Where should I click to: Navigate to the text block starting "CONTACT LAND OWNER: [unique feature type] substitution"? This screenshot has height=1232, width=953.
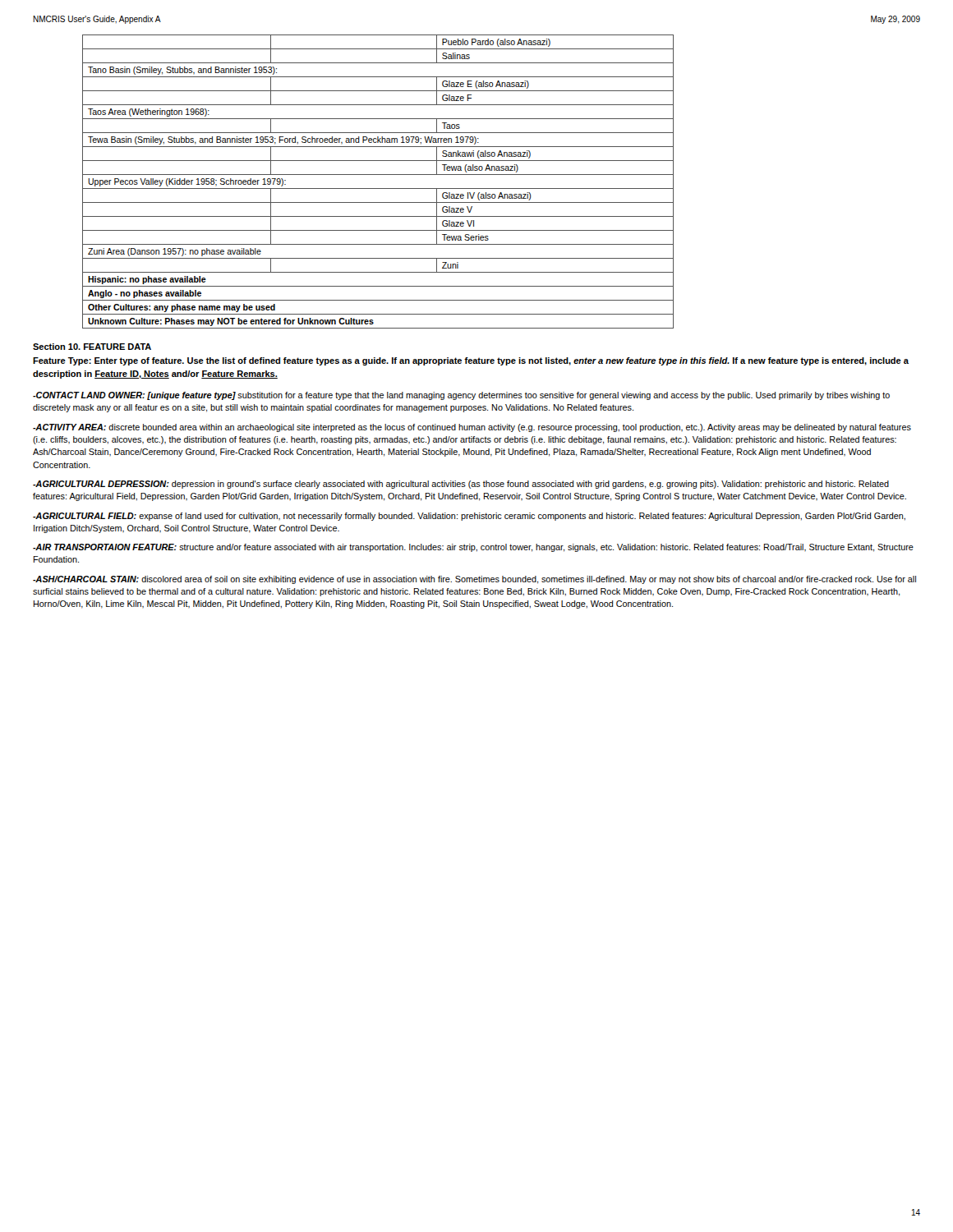(x=461, y=401)
